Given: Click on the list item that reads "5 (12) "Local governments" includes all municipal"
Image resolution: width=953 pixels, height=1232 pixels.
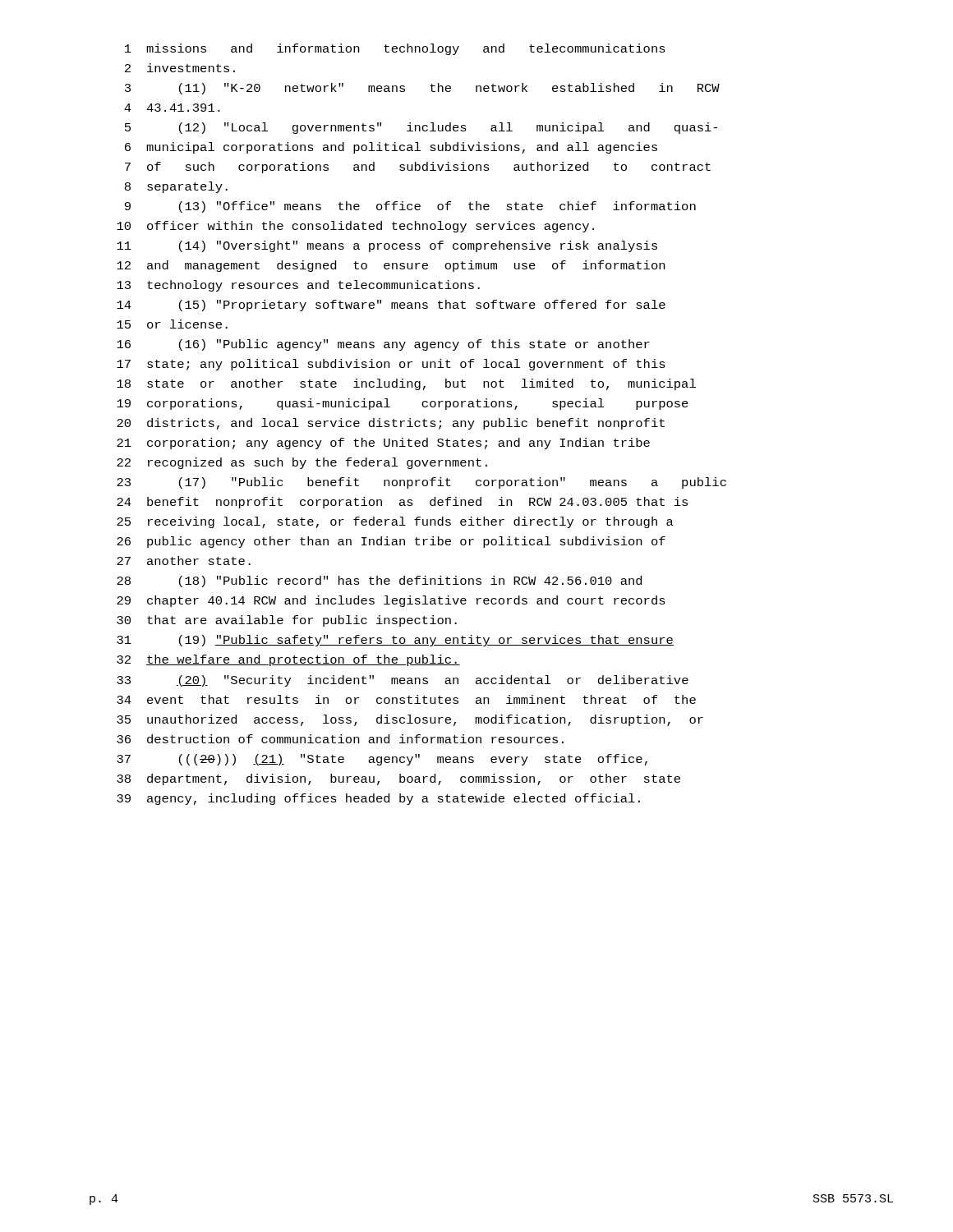Looking at the screenshot, I should [491, 128].
